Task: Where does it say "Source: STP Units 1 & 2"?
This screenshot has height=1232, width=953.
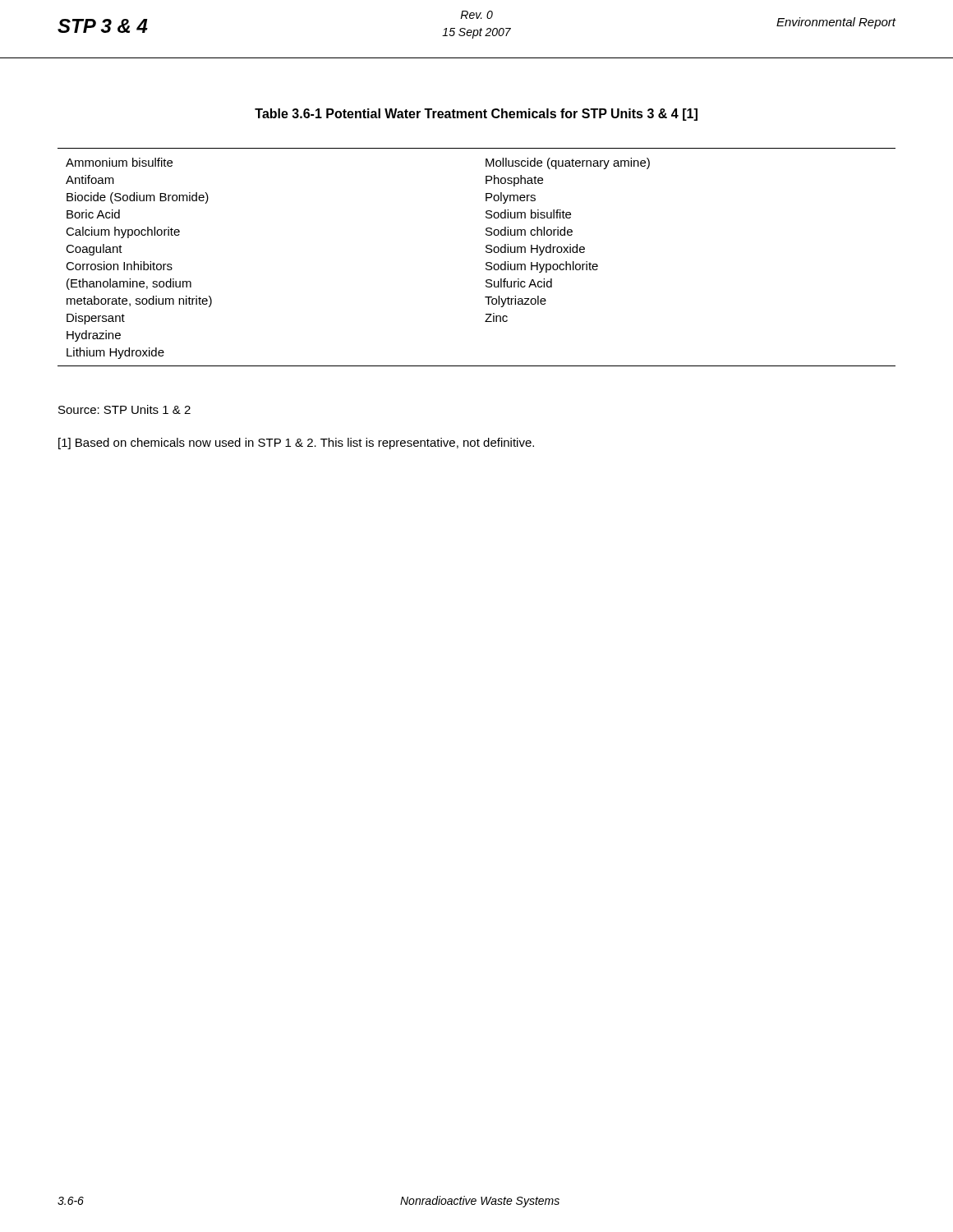Action: (x=124, y=409)
